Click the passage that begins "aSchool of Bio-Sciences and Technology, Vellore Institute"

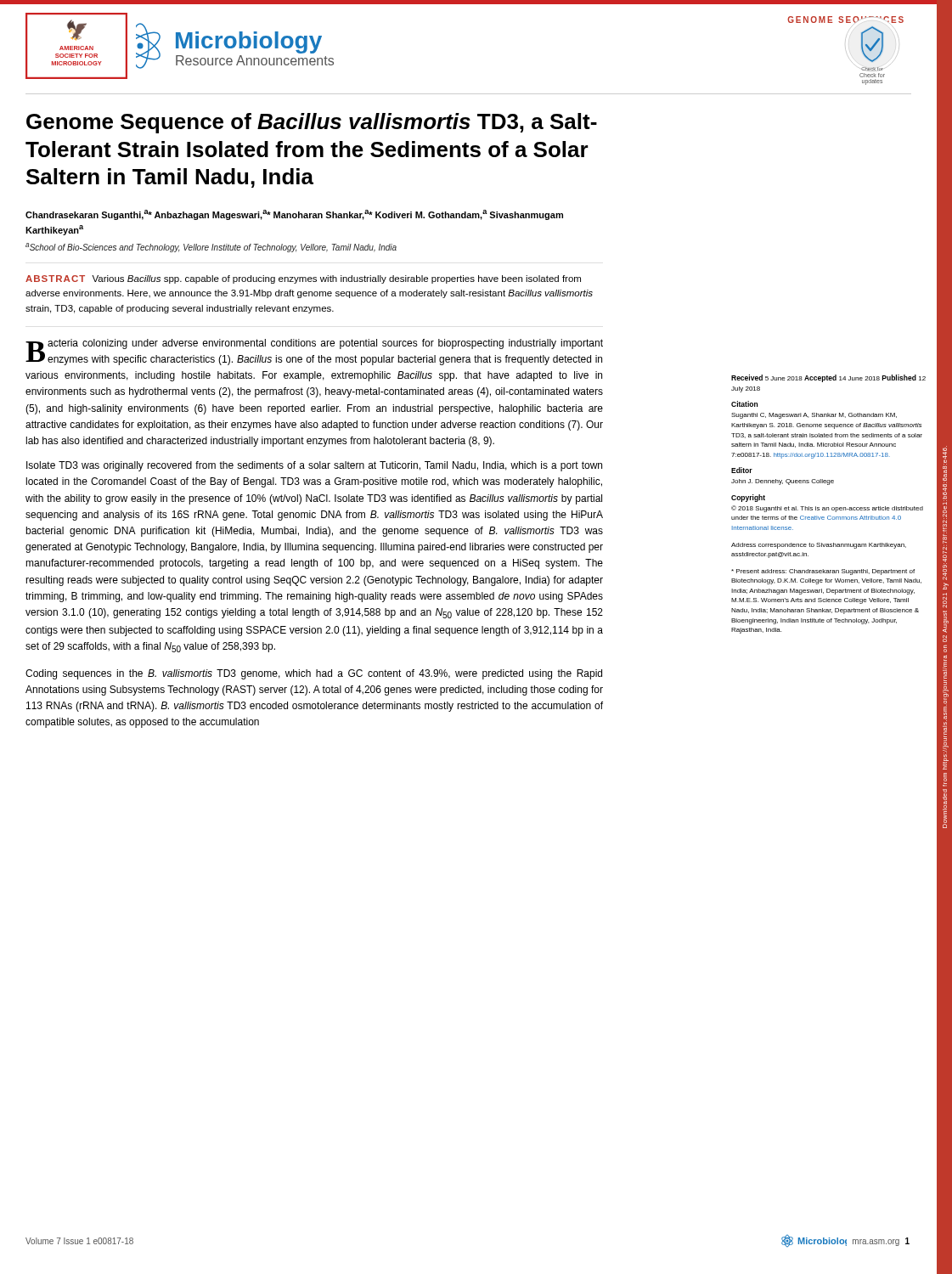(x=211, y=246)
